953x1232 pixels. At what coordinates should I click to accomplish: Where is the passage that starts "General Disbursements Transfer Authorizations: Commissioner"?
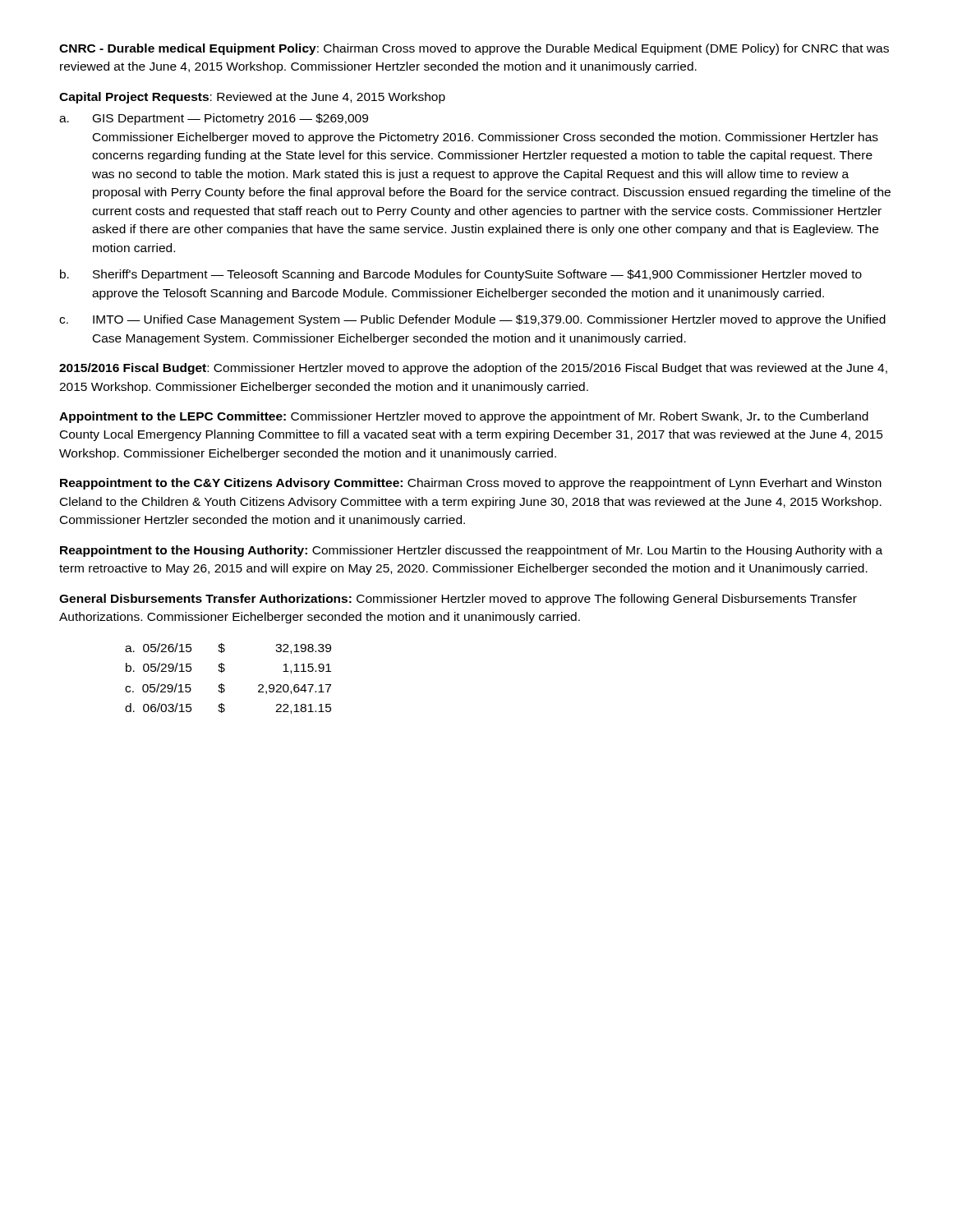point(458,607)
